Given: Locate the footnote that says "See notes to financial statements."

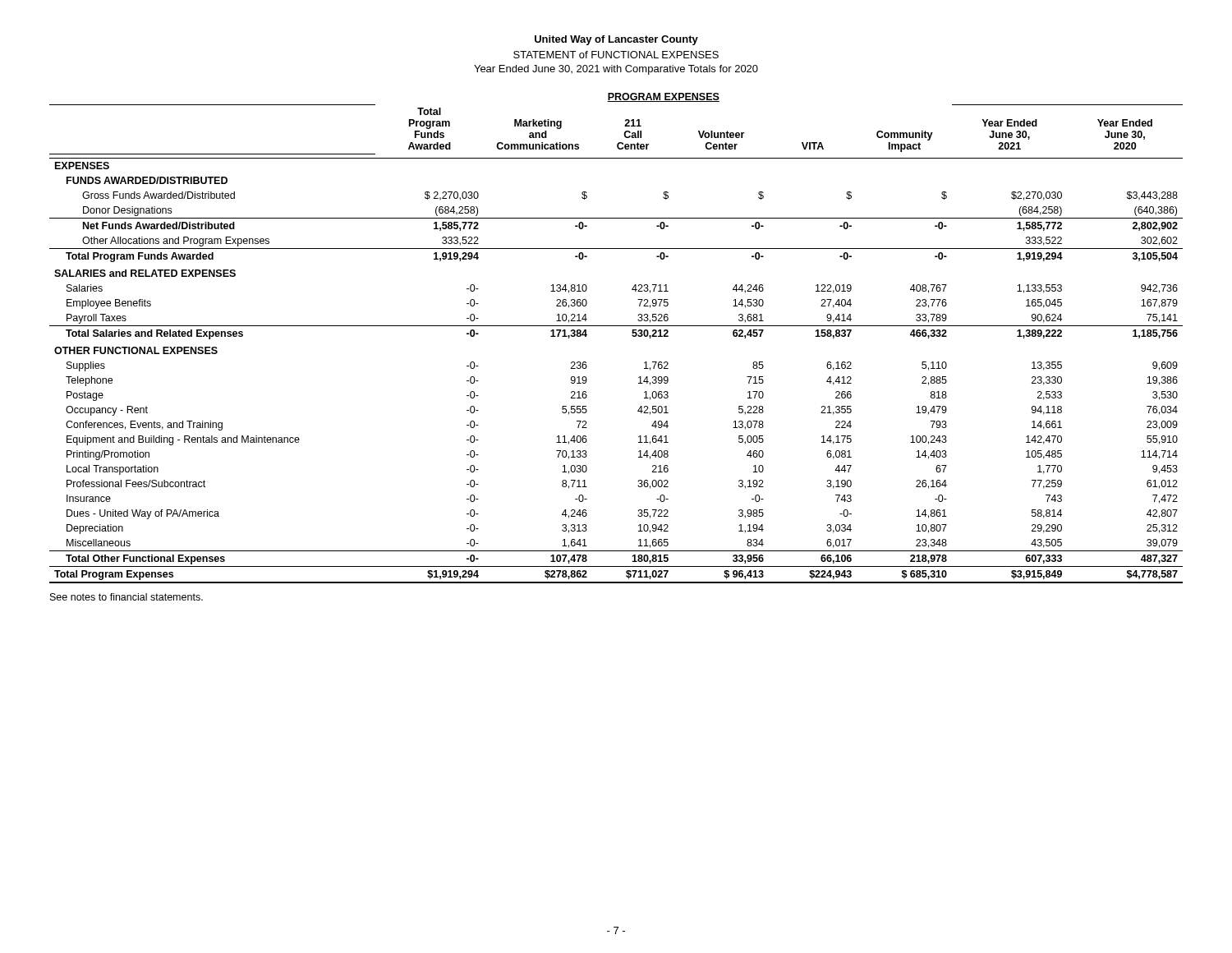Looking at the screenshot, I should click(126, 597).
